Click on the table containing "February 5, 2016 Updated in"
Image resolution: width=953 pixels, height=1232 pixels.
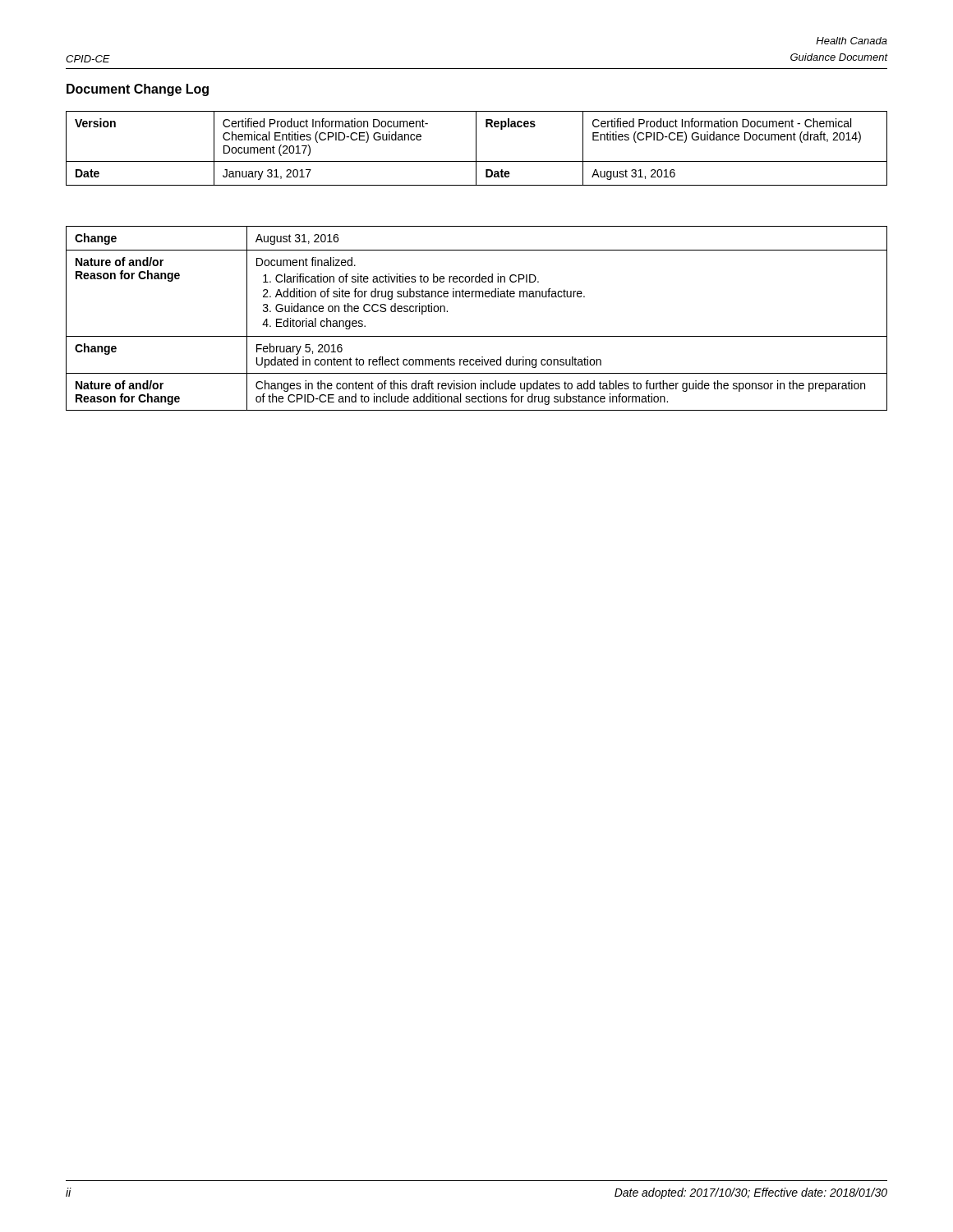pos(476,318)
